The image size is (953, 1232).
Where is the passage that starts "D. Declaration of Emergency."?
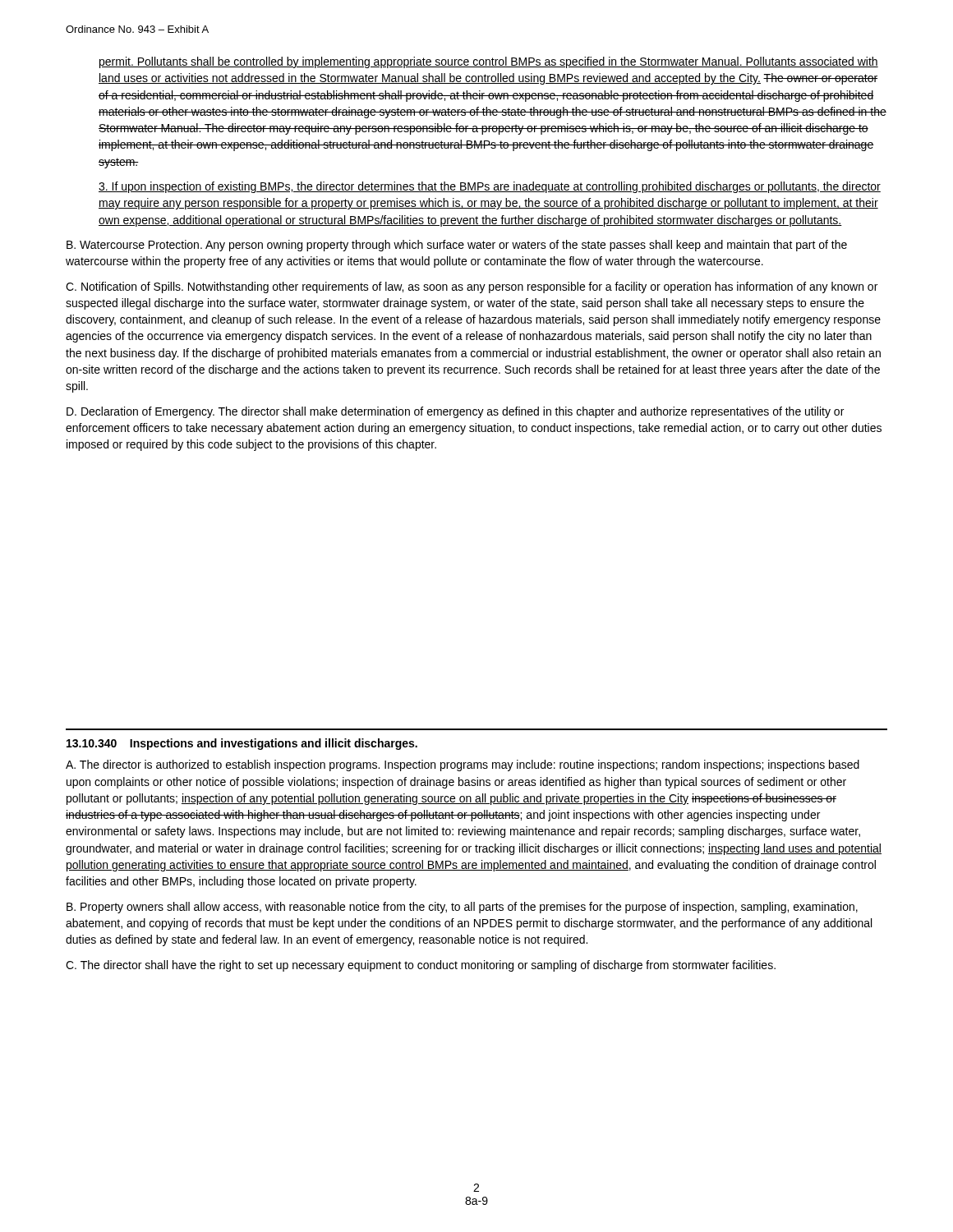(476, 428)
